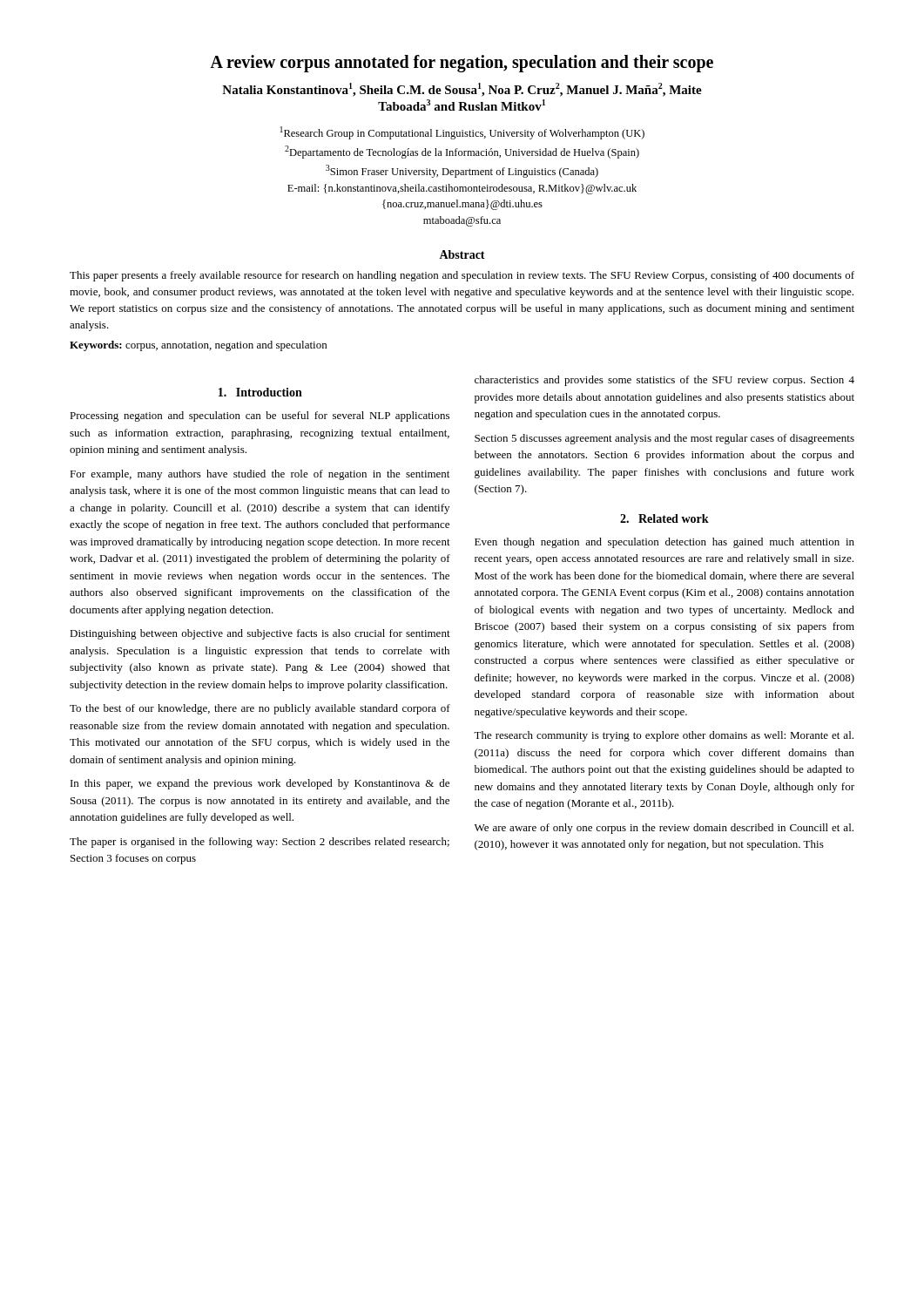Image resolution: width=924 pixels, height=1307 pixels.
Task: Locate the text starting "Even though negation and speculation detection has gained"
Action: [x=664, y=693]
